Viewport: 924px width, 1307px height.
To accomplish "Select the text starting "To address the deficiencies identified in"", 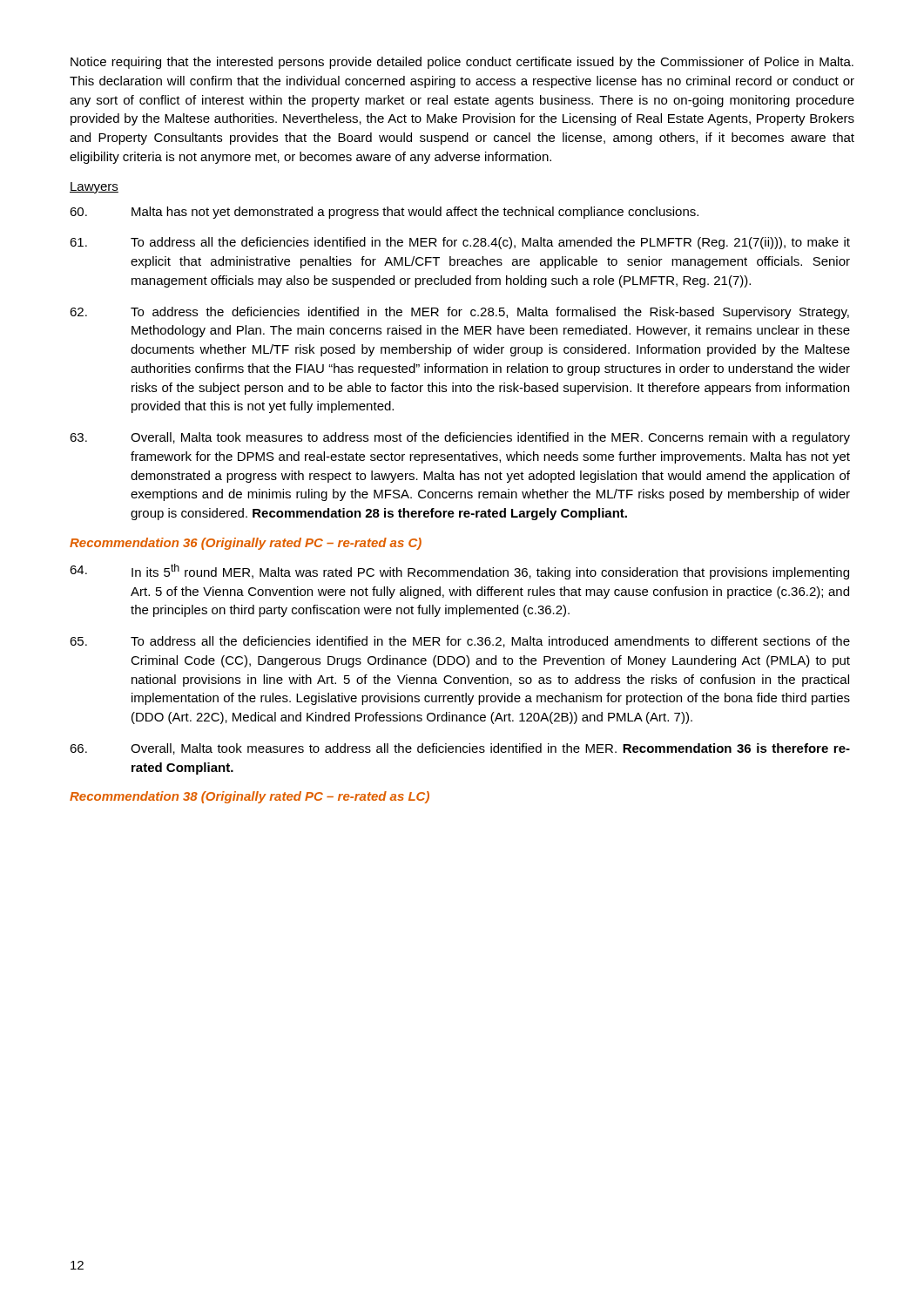I will pyautogui.click(x=460, y=359).
